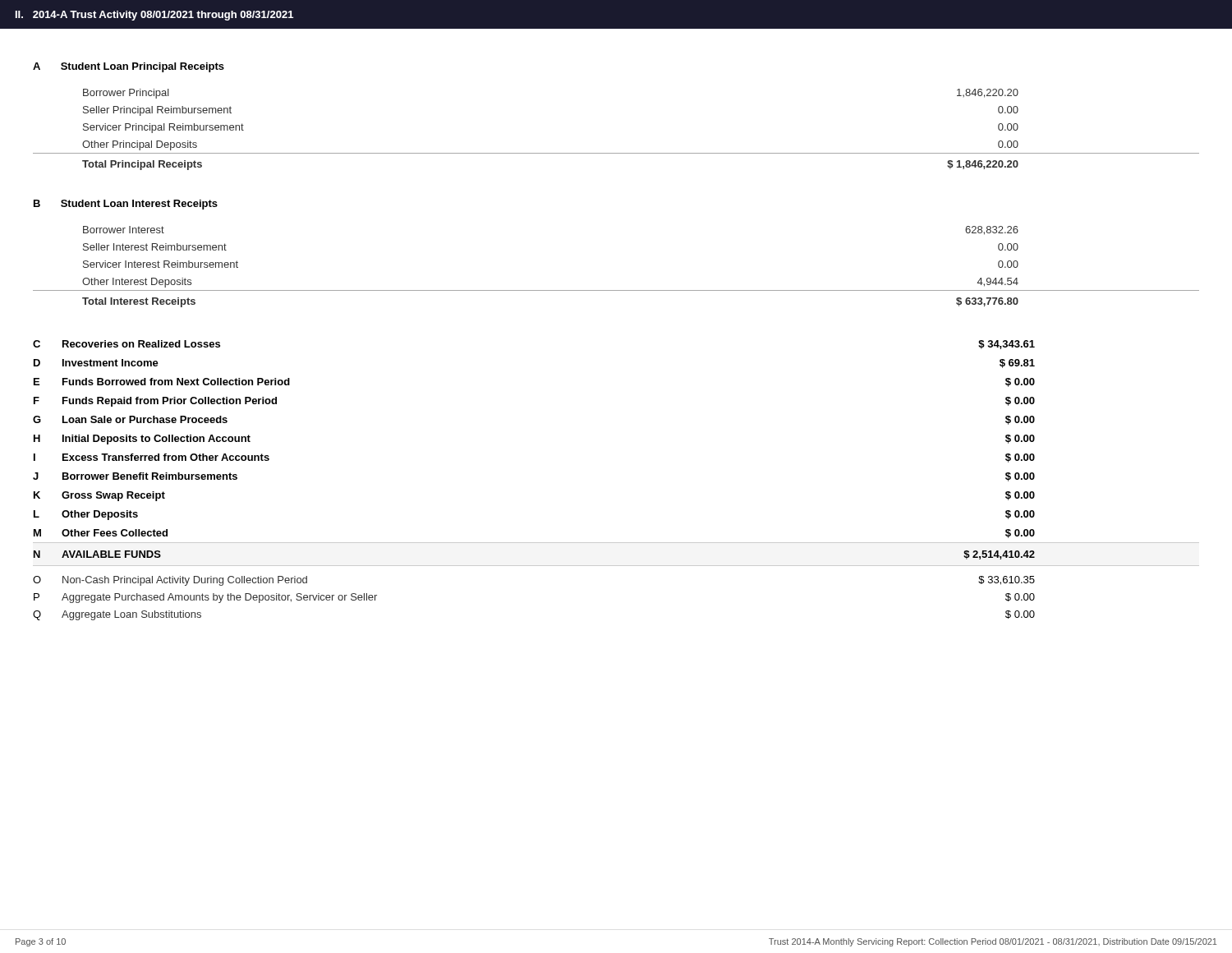
Task: Find the table that mentions "Initial Deposits to Collection"
Action: point(616,450)
